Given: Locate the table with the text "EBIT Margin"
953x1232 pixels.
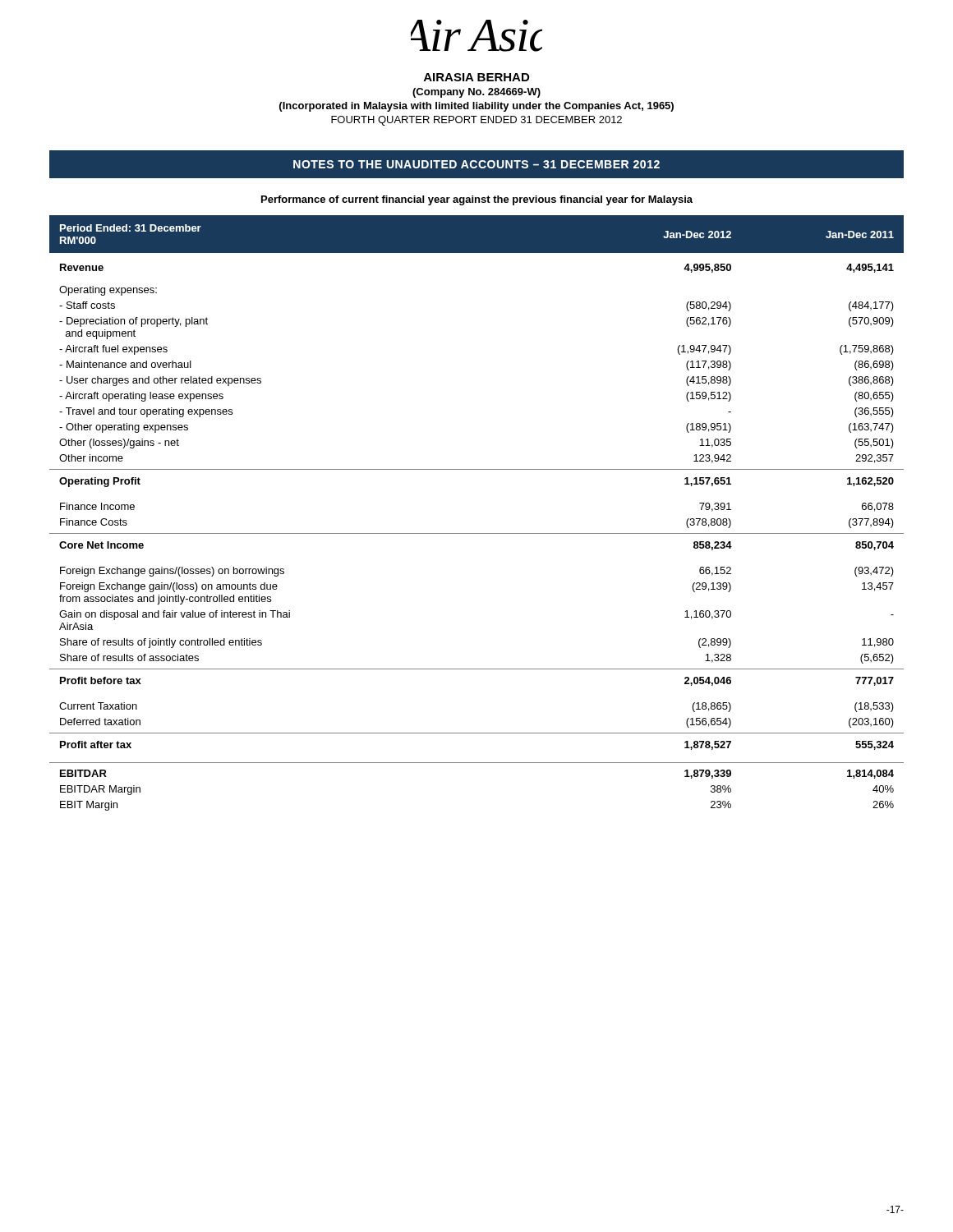Looking at the screenshot, I should 476,516.
